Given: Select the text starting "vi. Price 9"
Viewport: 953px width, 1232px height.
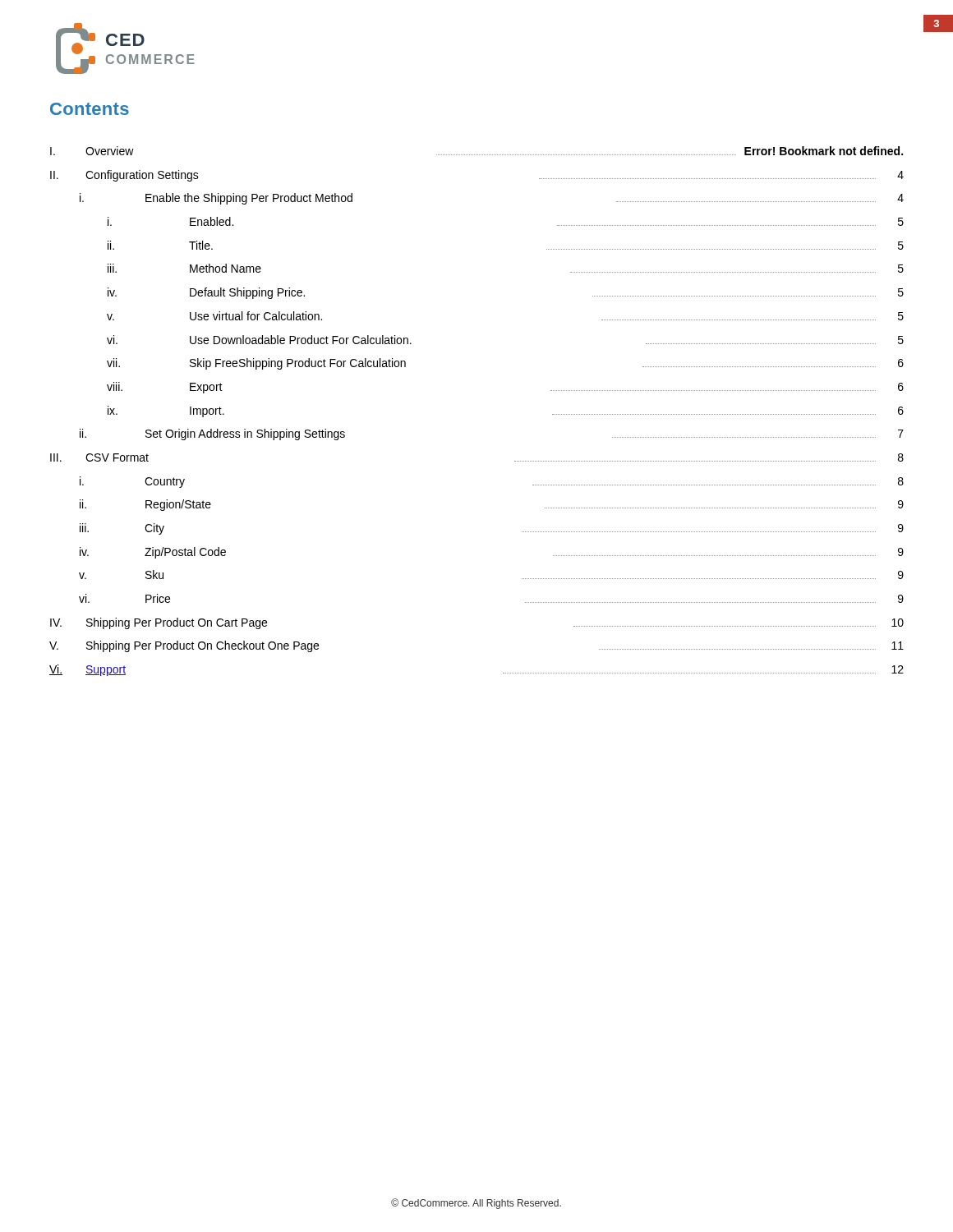Looking at the screenshot, I should point(86,598).
